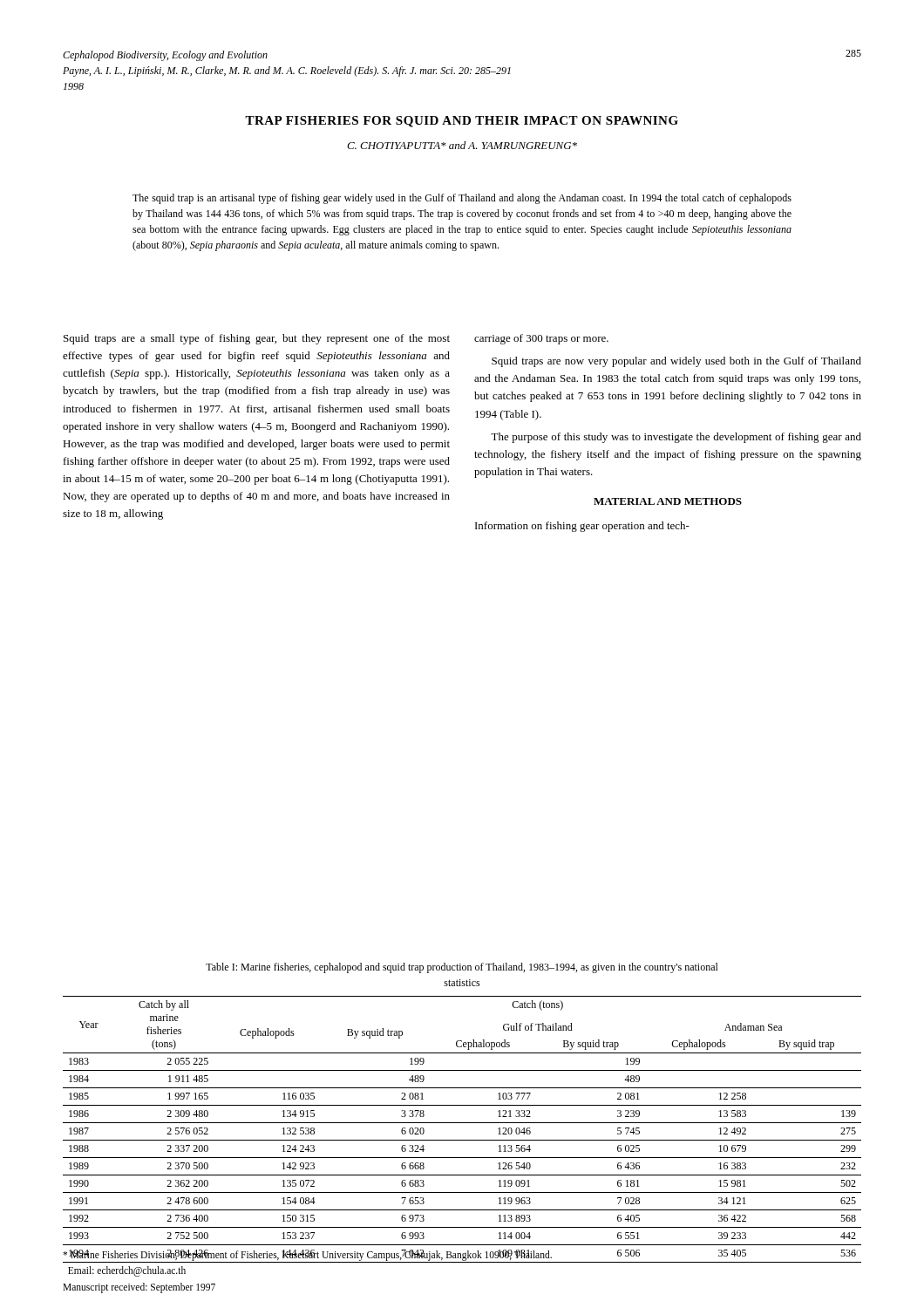Find the block on this page that starts "Marine Fisheries Division, Department of Fisheries, Kasetsart University"
This screenshot has width=924, height=1308.
coord(462,1271)
